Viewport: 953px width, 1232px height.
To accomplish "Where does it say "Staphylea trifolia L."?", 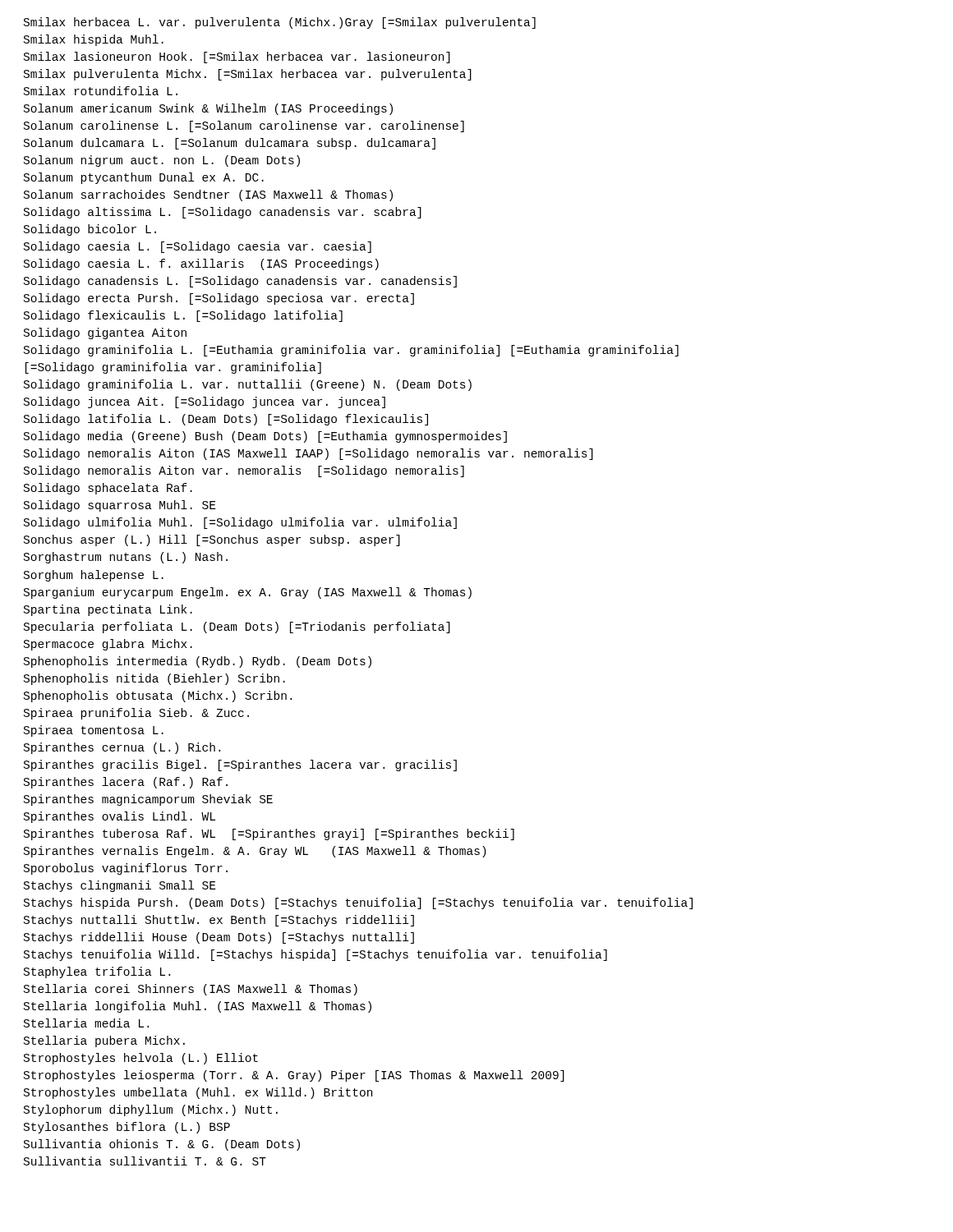I will coord(98,972).
